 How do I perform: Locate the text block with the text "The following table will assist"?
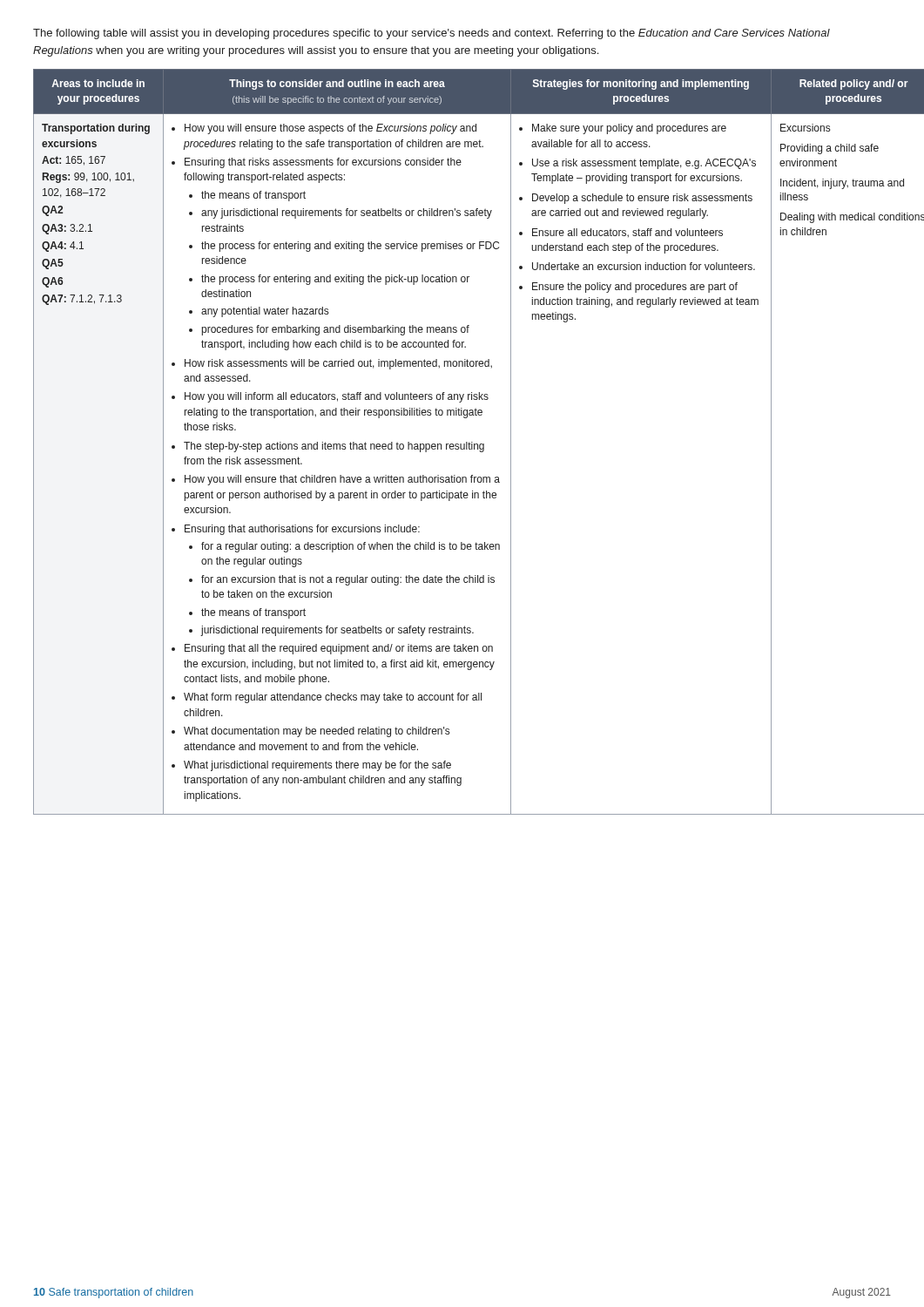pyautogui.click(x=431, y=41)
